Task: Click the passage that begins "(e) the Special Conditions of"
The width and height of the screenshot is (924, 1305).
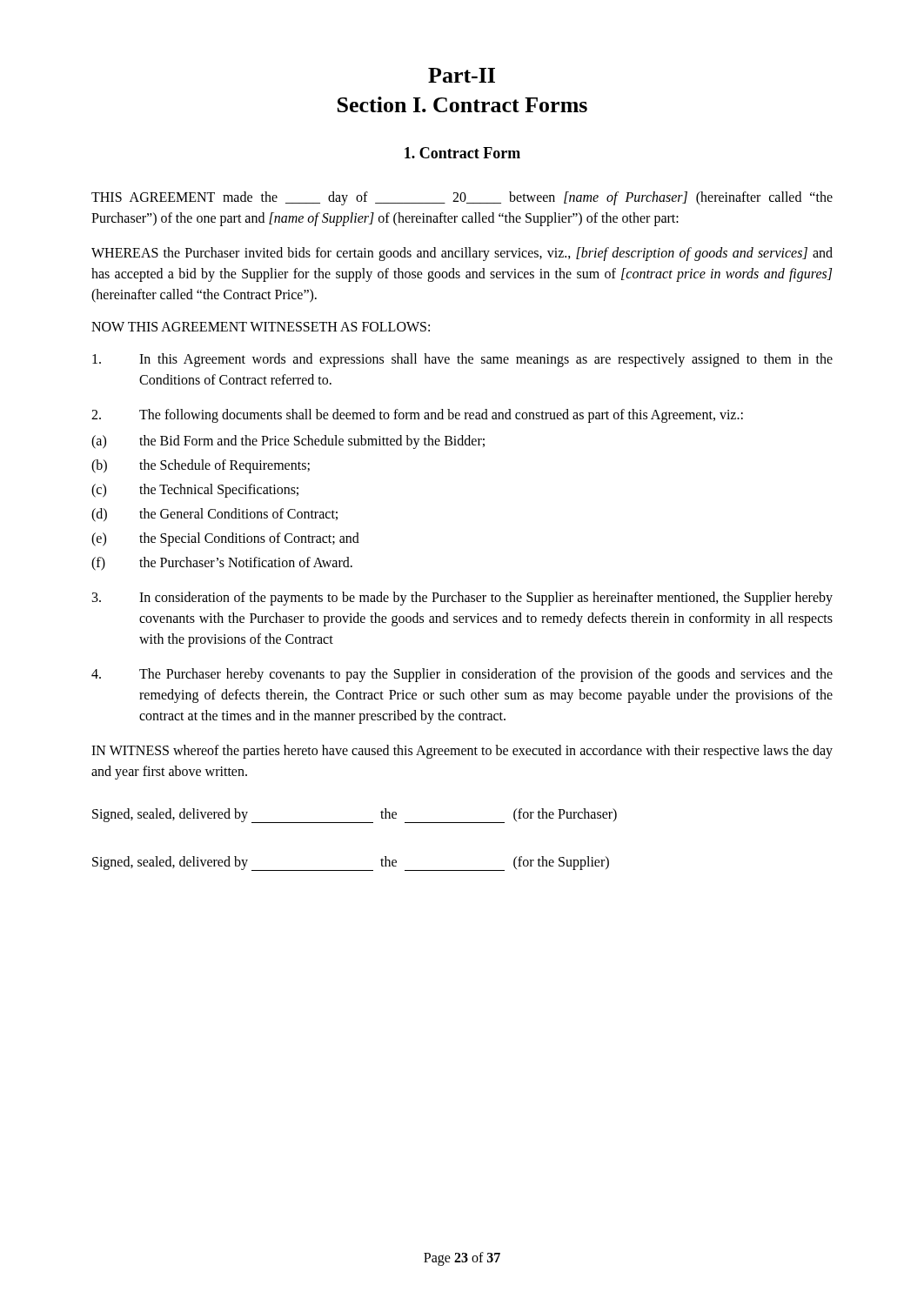Action: pos(225,539)
